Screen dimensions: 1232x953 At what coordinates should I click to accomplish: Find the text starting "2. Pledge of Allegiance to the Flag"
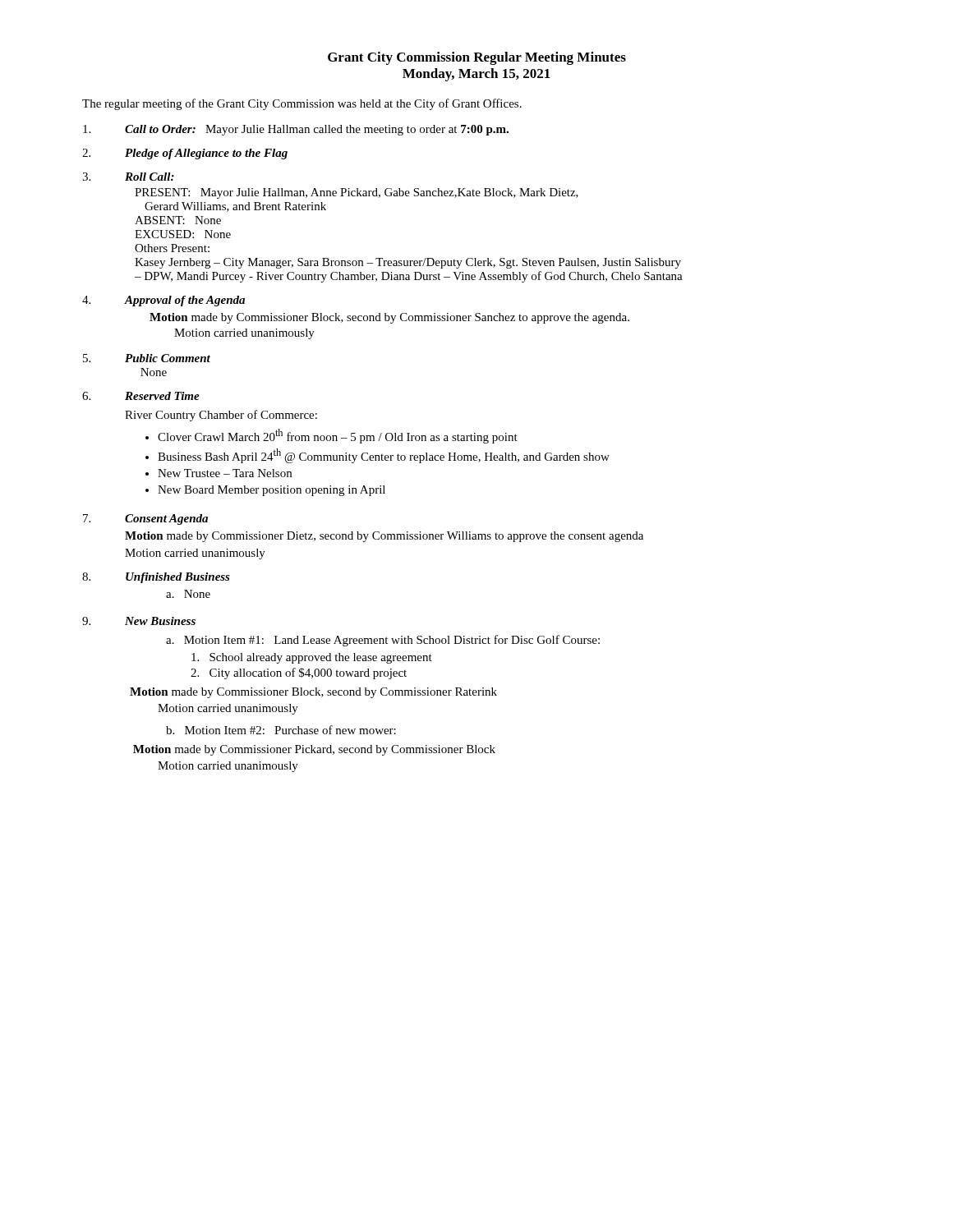click(x=185, y=154)
